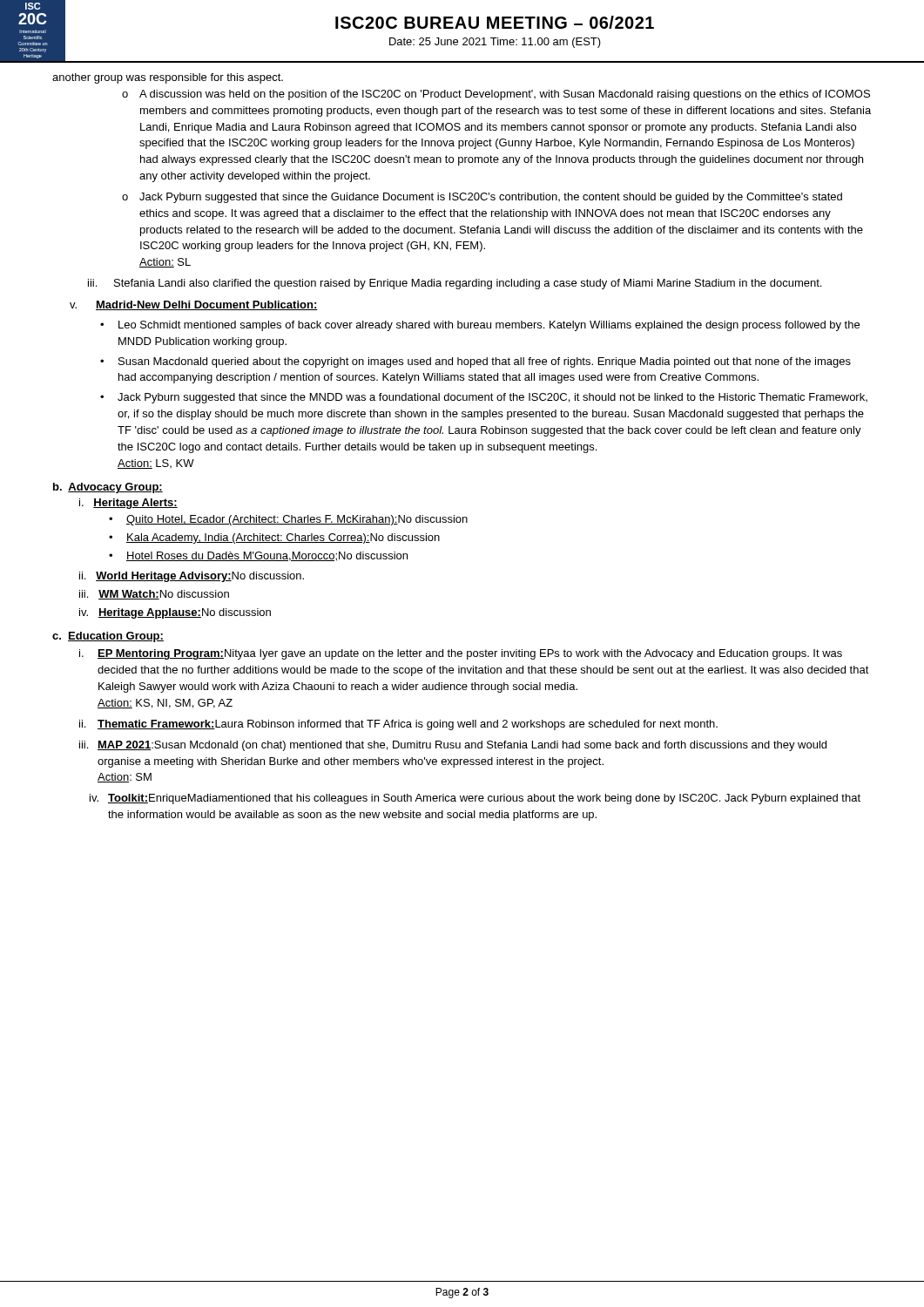924x1307 pixels.
Task: Point to the element starting "• Kala Academy, India (Architect: Charles Correa):No discussion"
Action: [x=274, y=538]
